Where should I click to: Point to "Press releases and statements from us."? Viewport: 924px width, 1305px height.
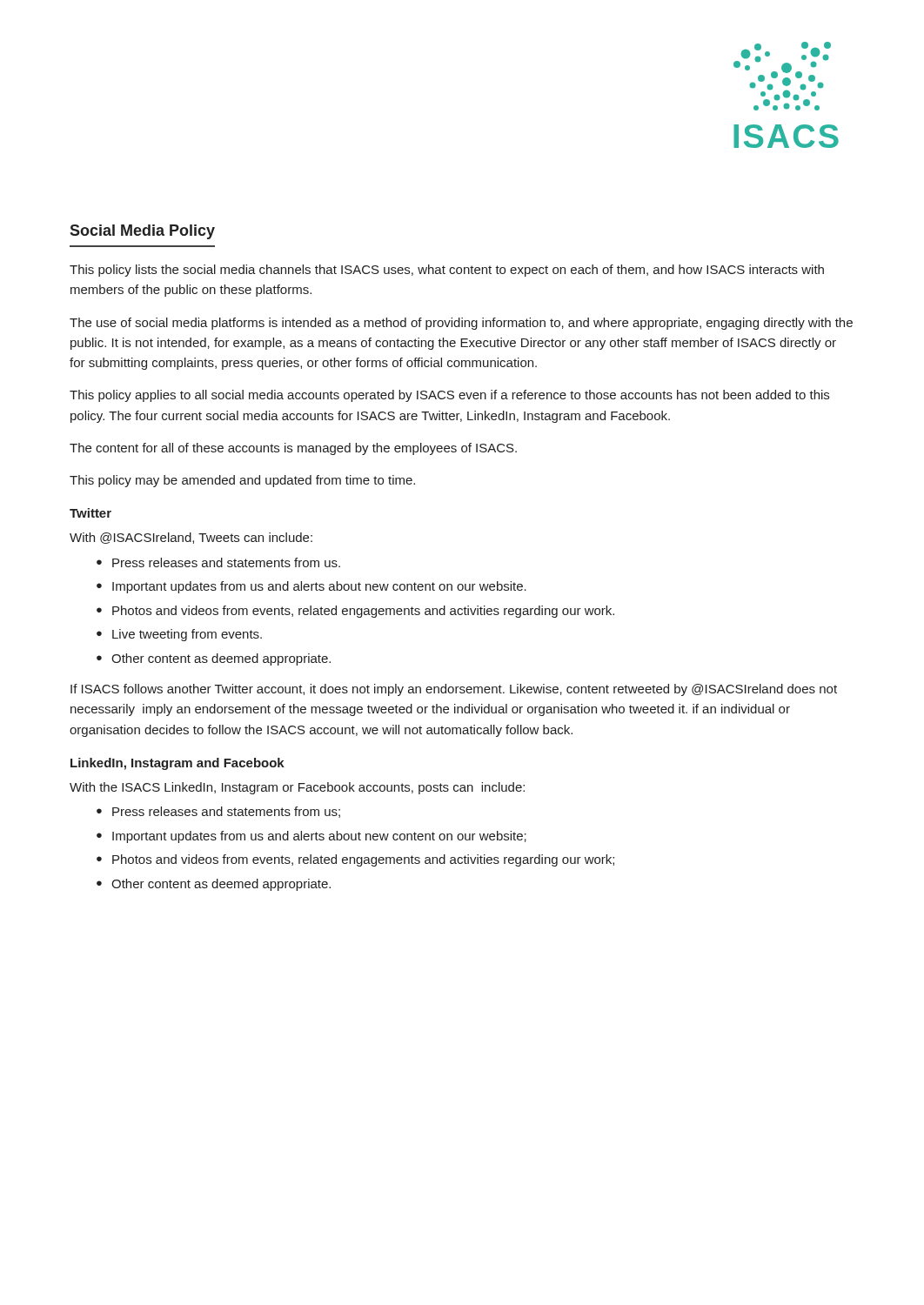[226, 562]
